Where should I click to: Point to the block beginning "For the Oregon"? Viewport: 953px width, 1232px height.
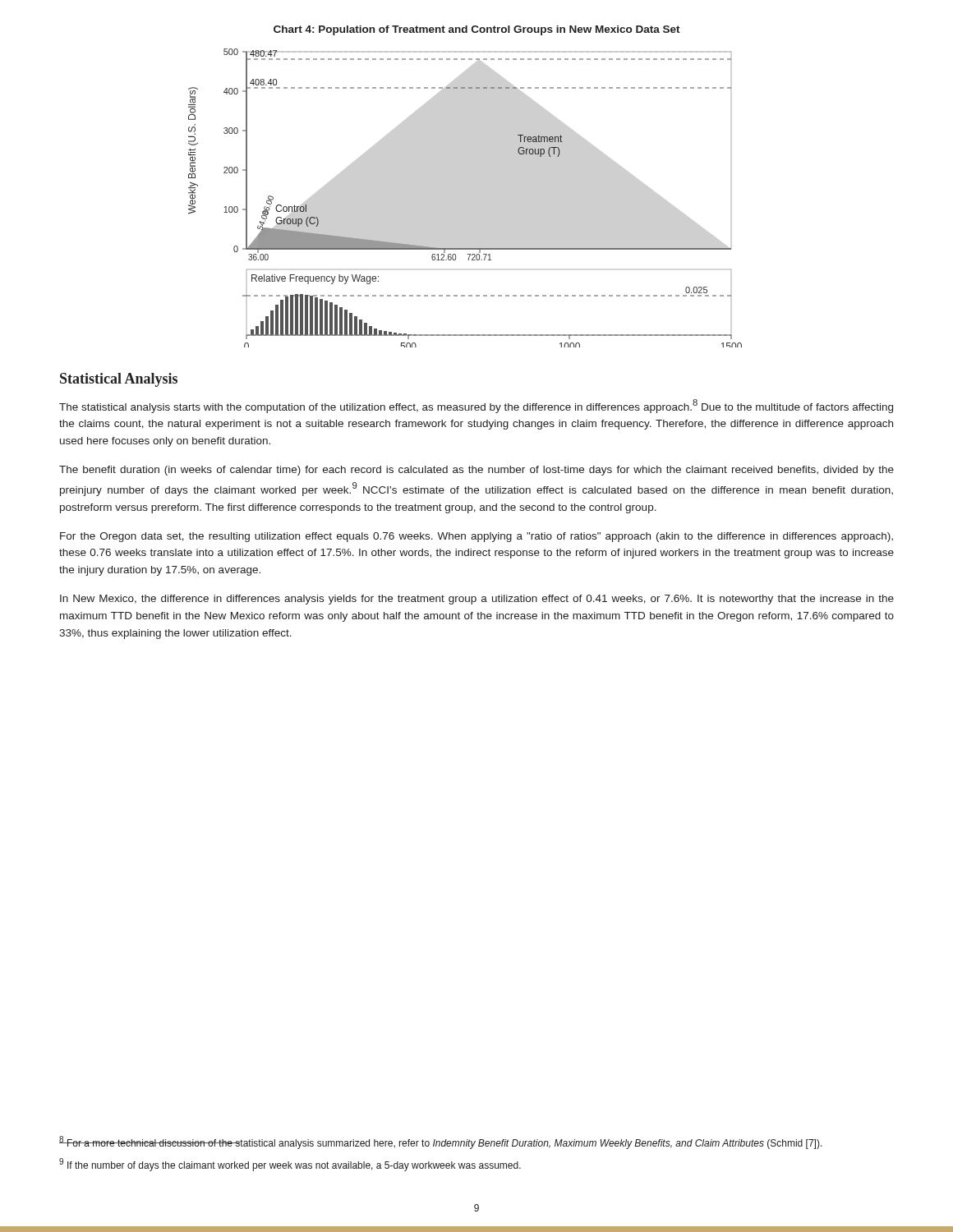click(476, 553)
